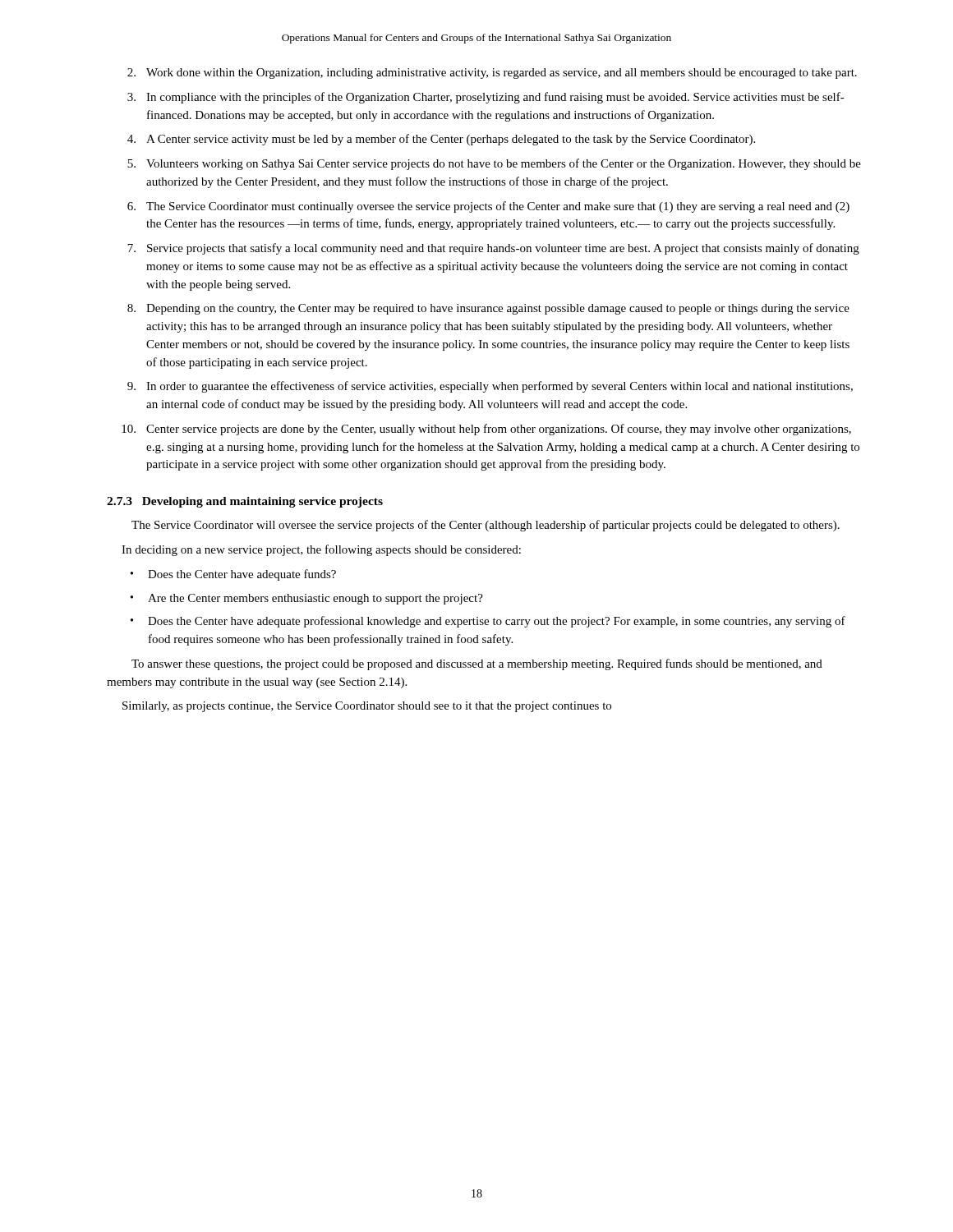953x1232 pixels.
Task: Point to the block starting "3. In compliance with"
Action: (x=485, y=106)
